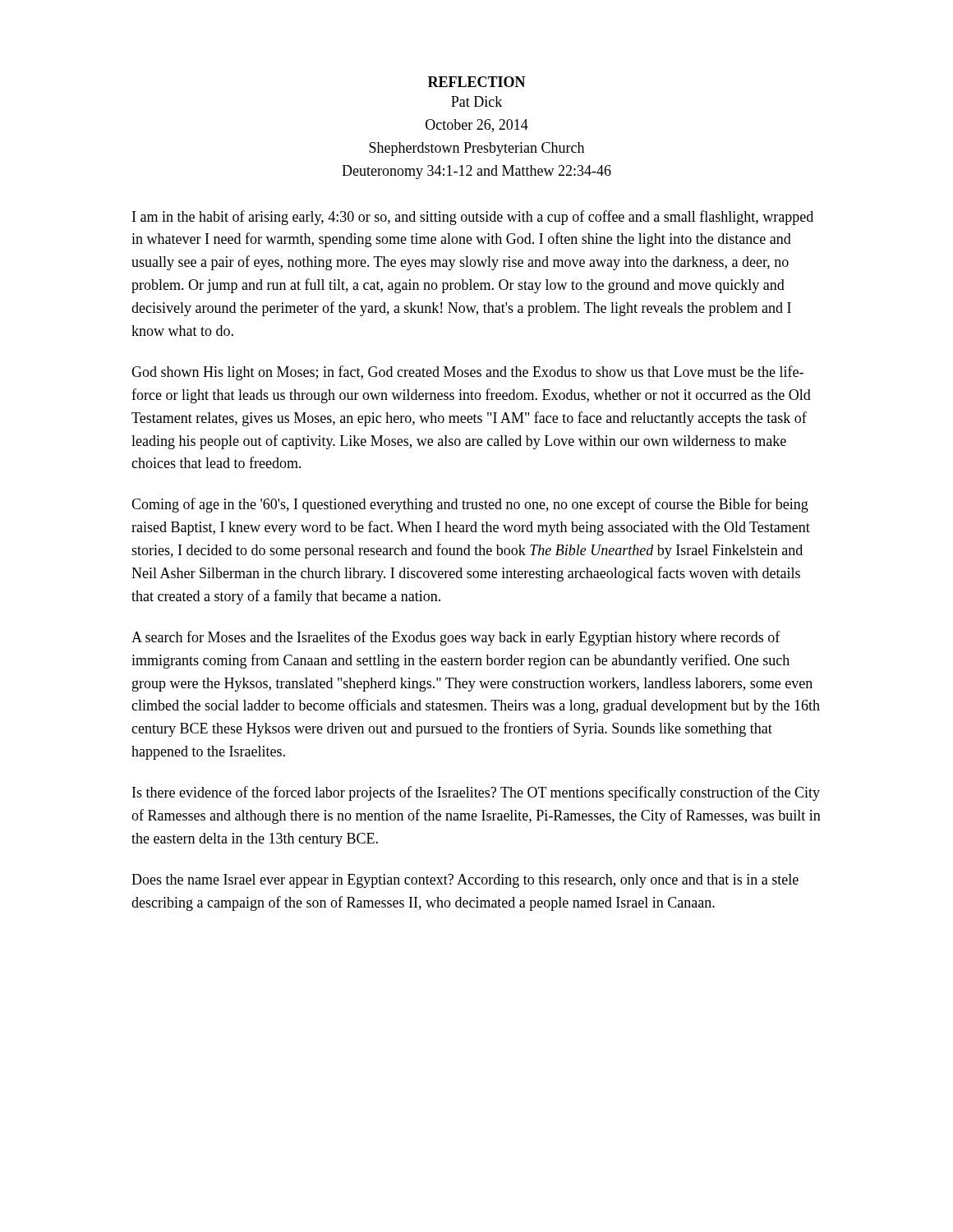953x1232 pixels.
Task: Click on the text starting "Does the name Israel ever appear in"
Action: 465,891
